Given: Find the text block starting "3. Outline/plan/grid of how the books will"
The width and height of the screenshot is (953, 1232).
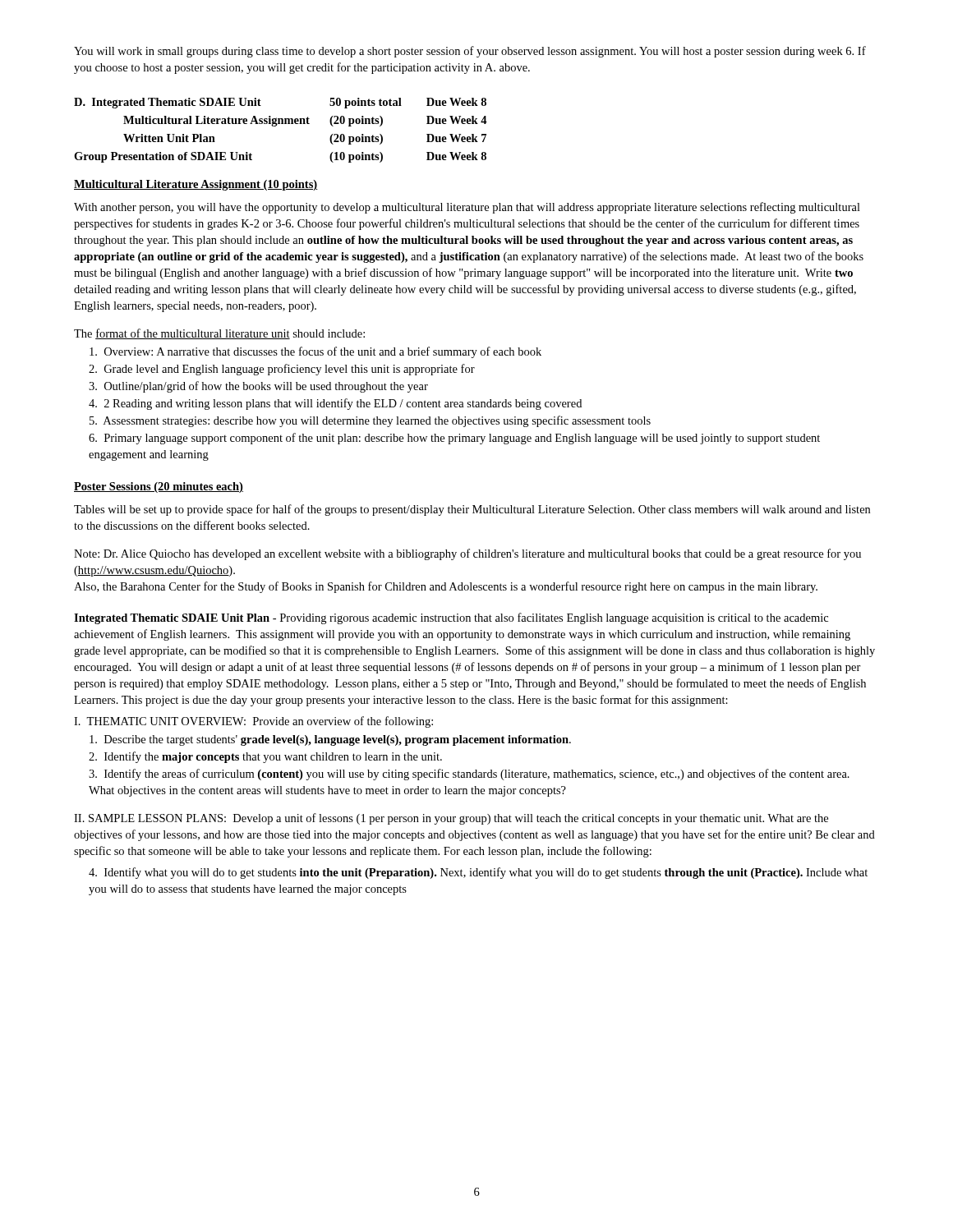Looking at the screenshot, I should (258, 387).
